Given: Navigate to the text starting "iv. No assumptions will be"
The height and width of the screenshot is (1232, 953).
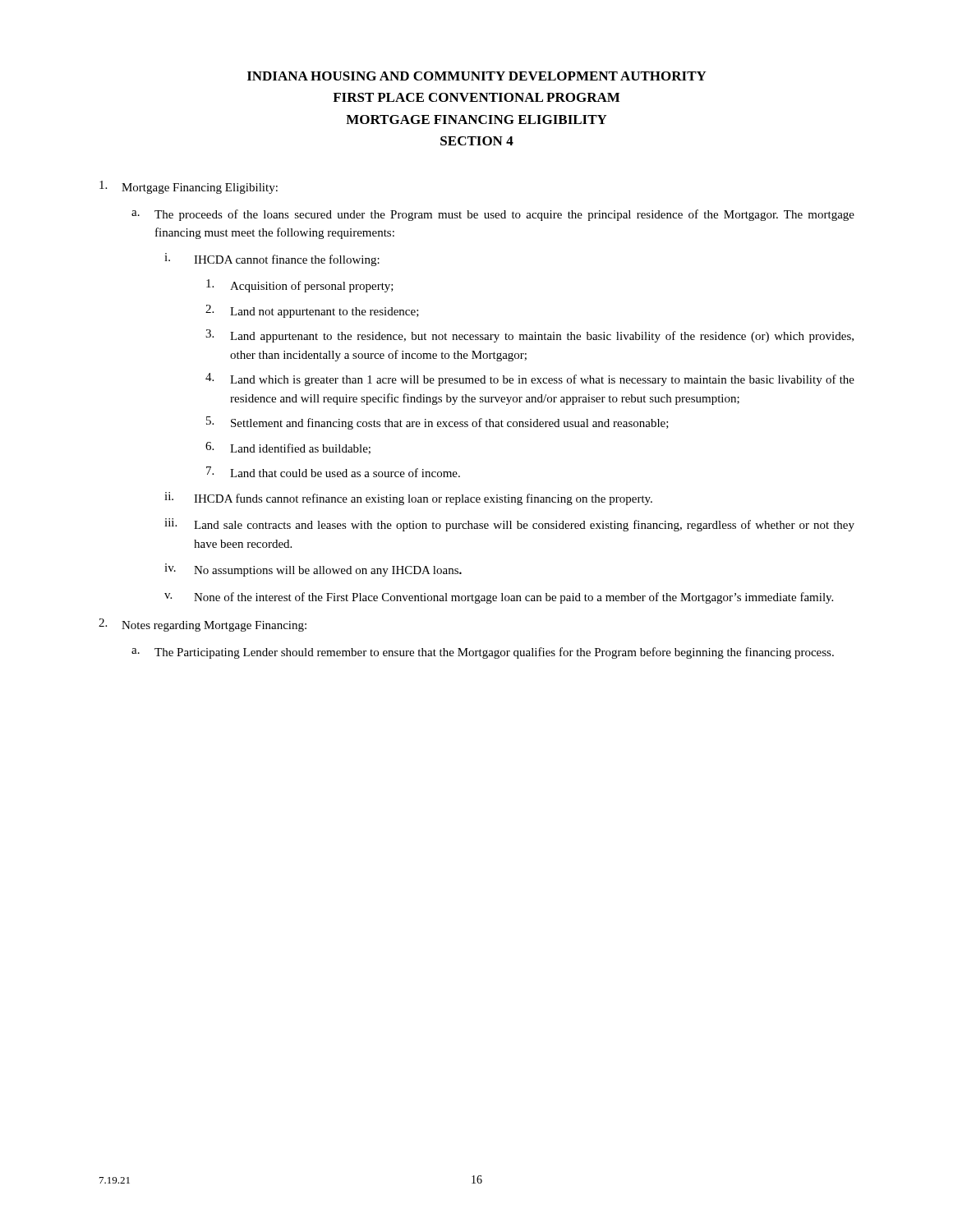Looking at the screenshot, I should (313, 570).
